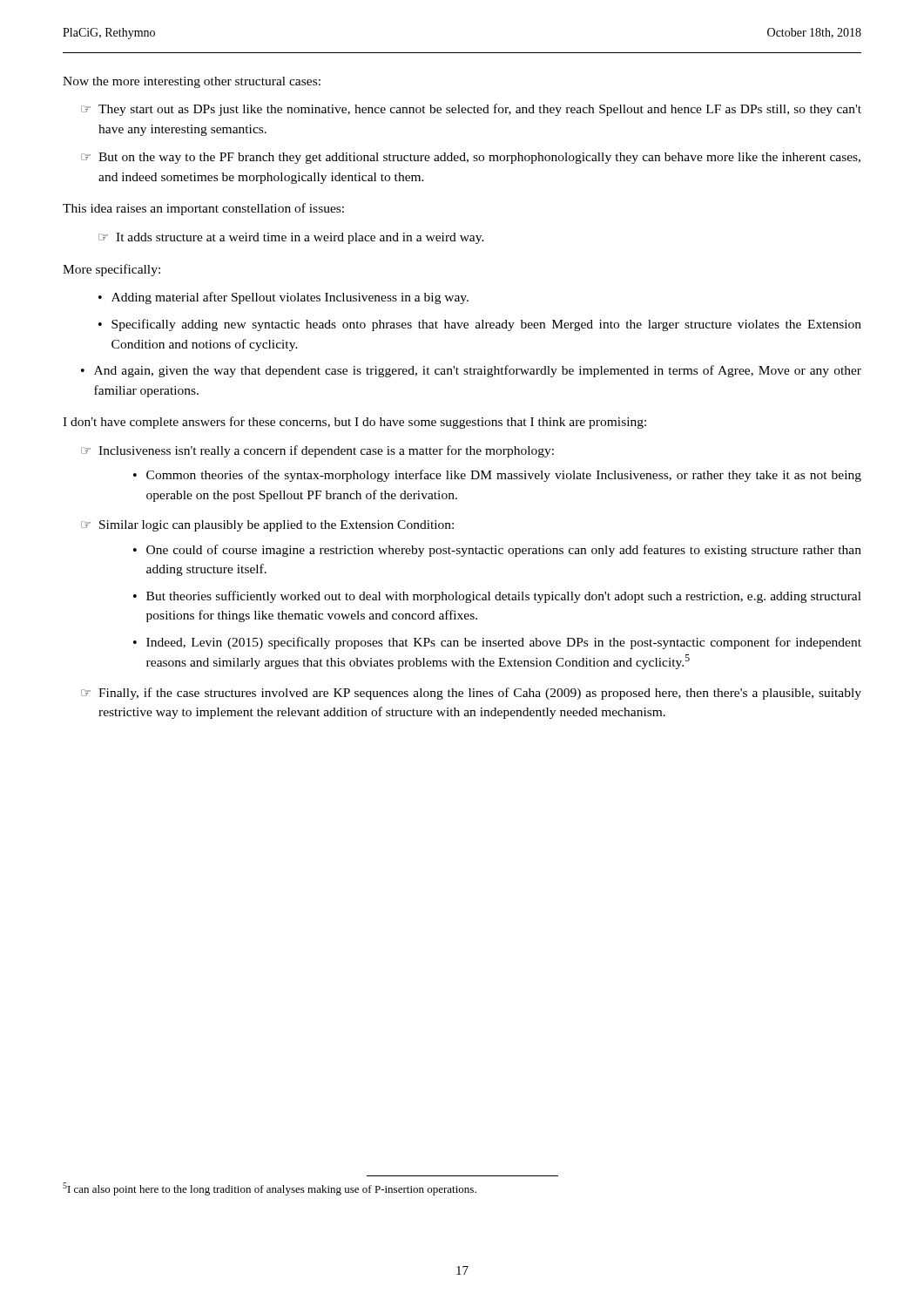924x1307 pixels.
Task: Navigate to the text block starting "This idea raises an important constellation"
Action: click(204, 208)
